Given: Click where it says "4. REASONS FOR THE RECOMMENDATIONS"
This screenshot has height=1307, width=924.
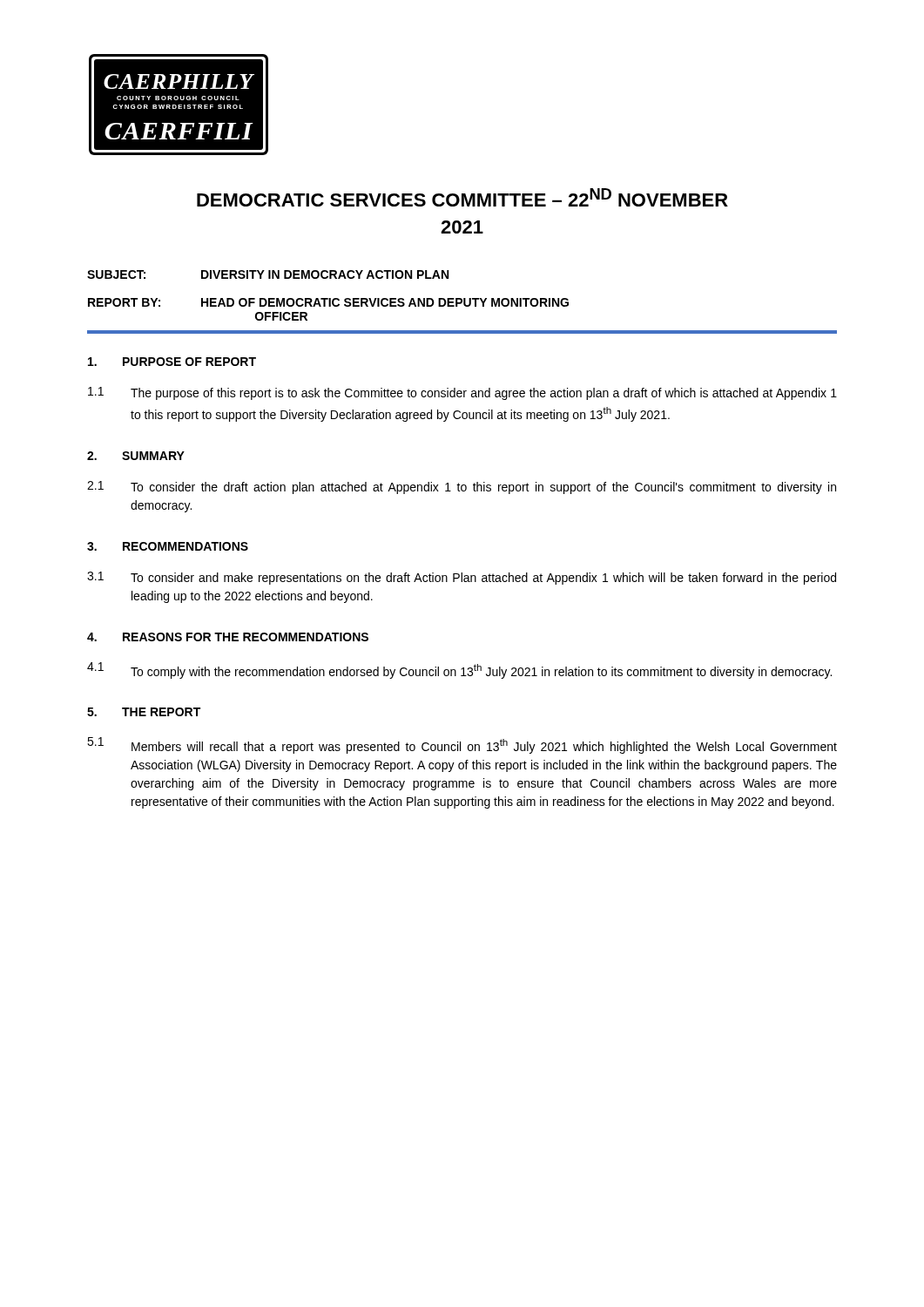Looking at the screenshot, I should 228,637.
